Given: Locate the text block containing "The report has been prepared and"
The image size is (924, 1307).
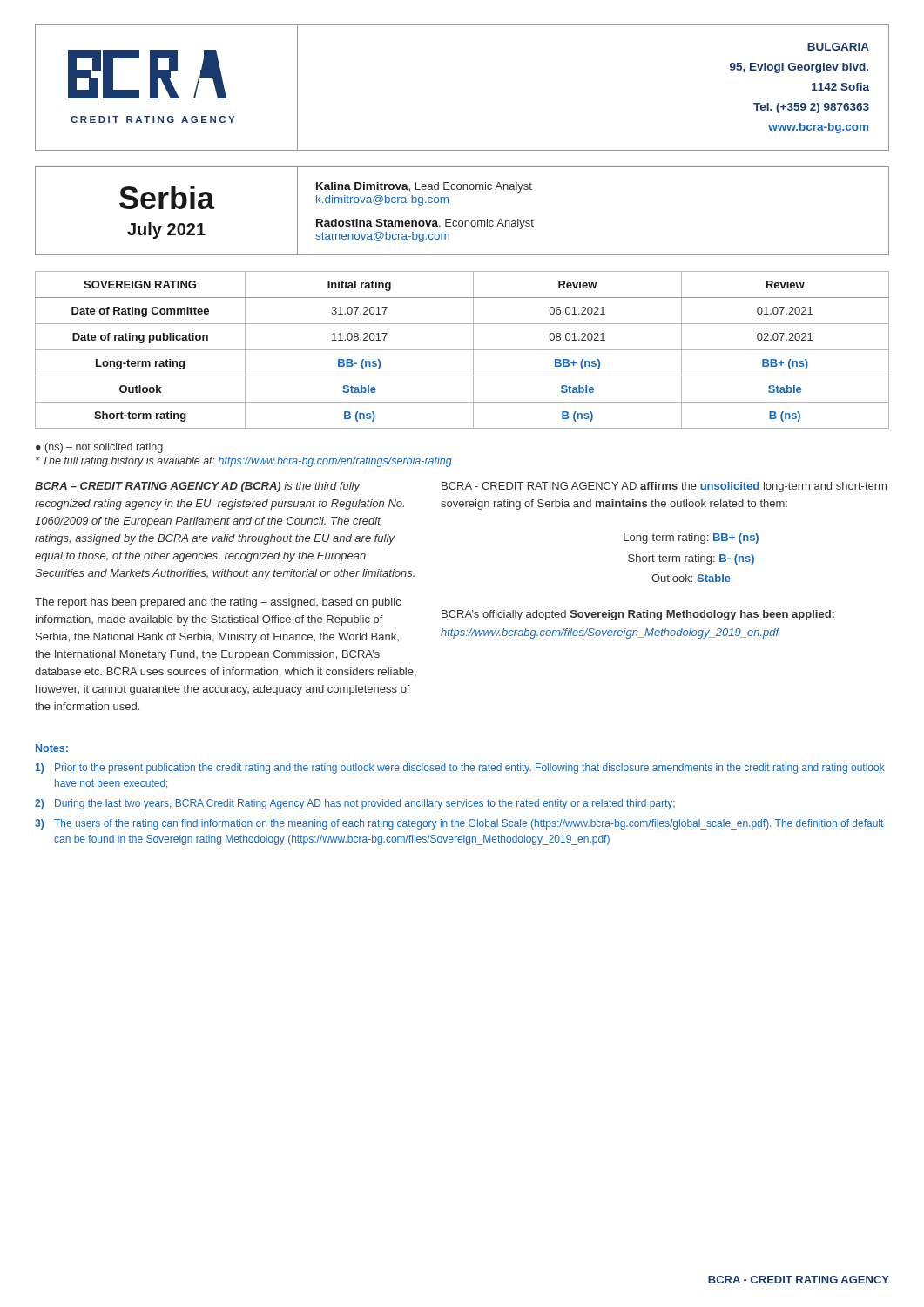Looking at the screenshot, I should pyautogui.click(x=226, y=654).
